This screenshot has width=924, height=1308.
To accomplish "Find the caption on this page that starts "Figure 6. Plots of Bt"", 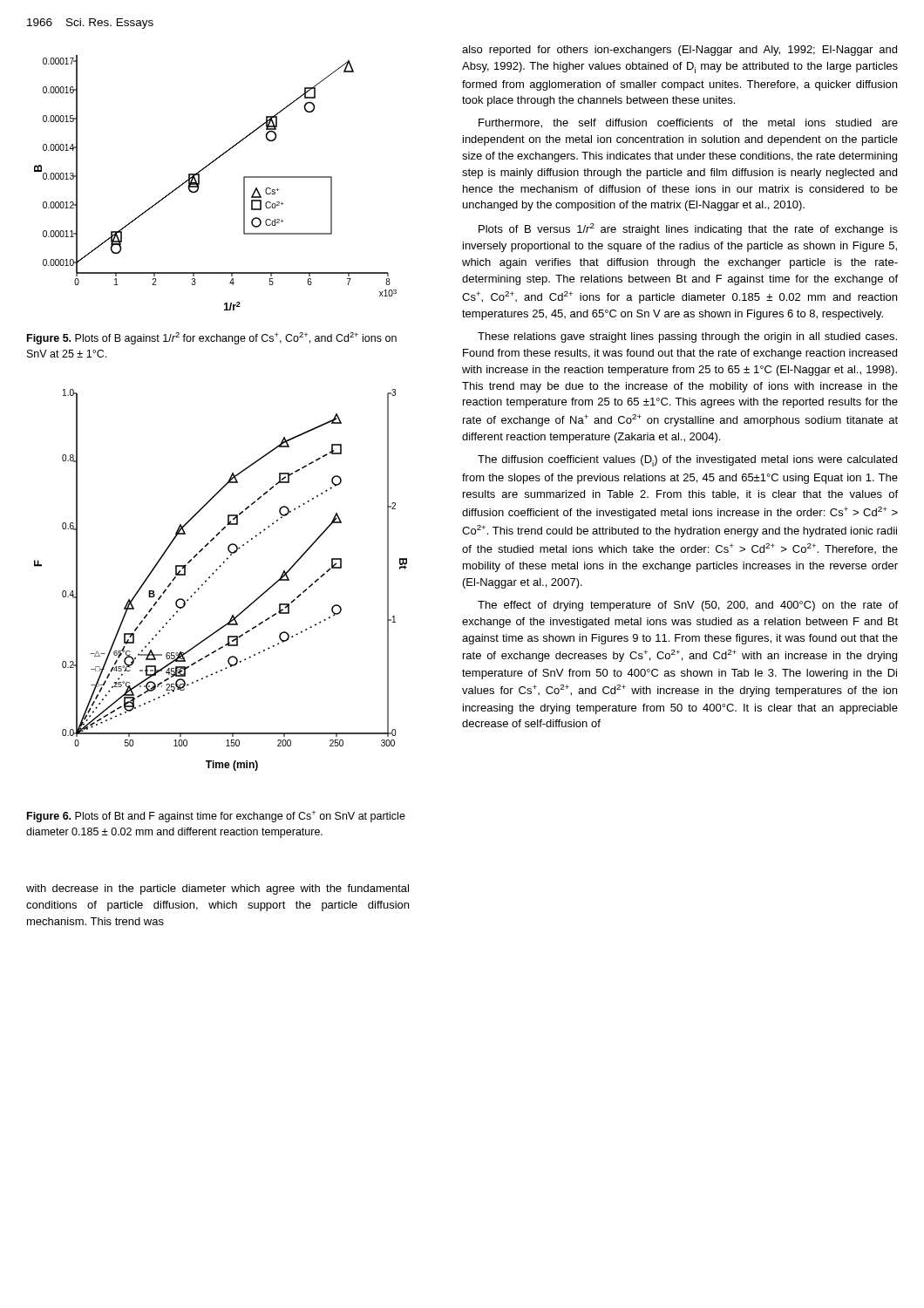I will click(x=216, y=823).
